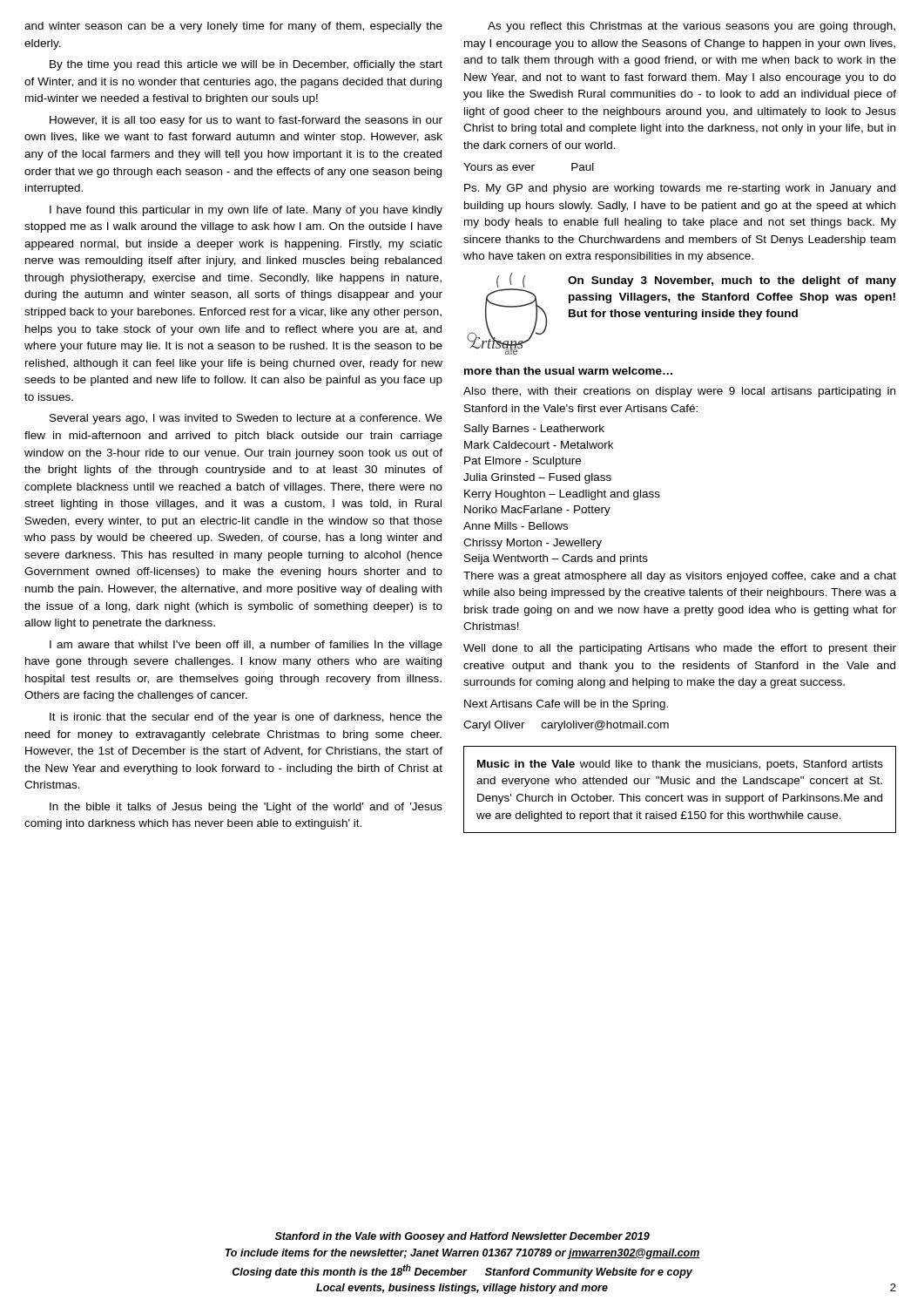Click on the region starting "Kerry Houghton –"
This screenshot has height=1307, width=924.
[x=562, y=495]
